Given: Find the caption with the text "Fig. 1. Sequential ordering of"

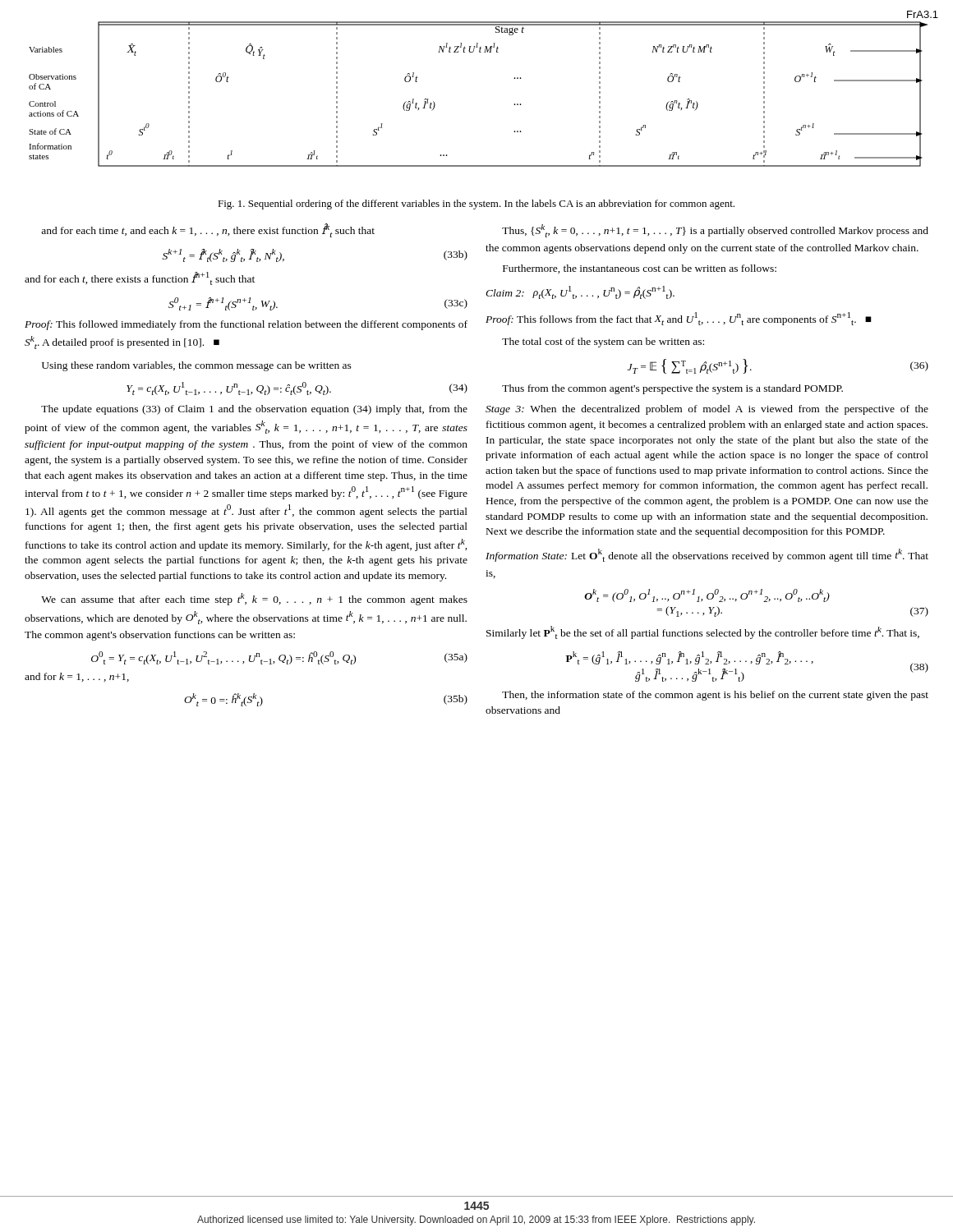Looking at the screenshot, I should click(476, 203).
